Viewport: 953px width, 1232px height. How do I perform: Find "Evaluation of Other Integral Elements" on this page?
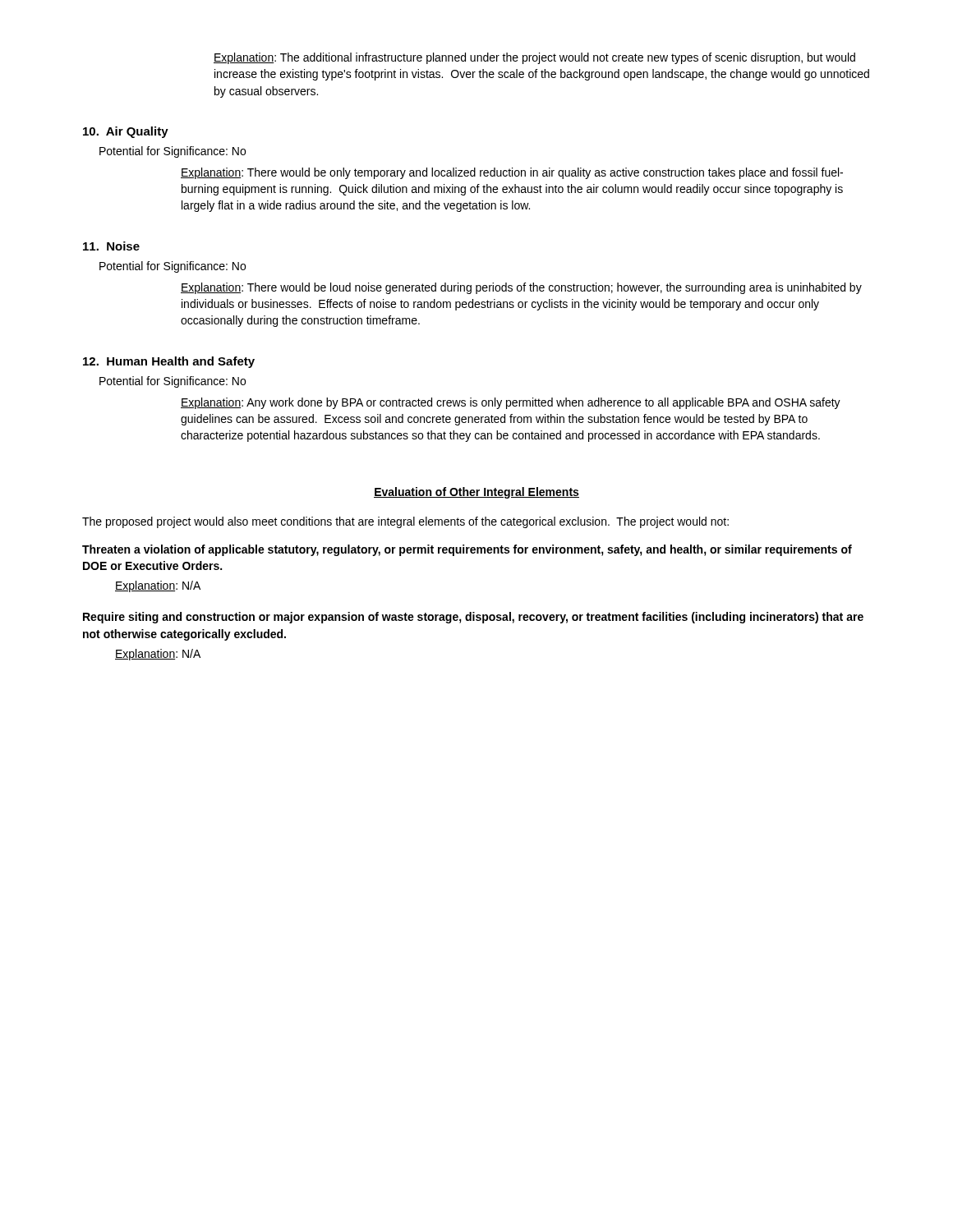476,492
